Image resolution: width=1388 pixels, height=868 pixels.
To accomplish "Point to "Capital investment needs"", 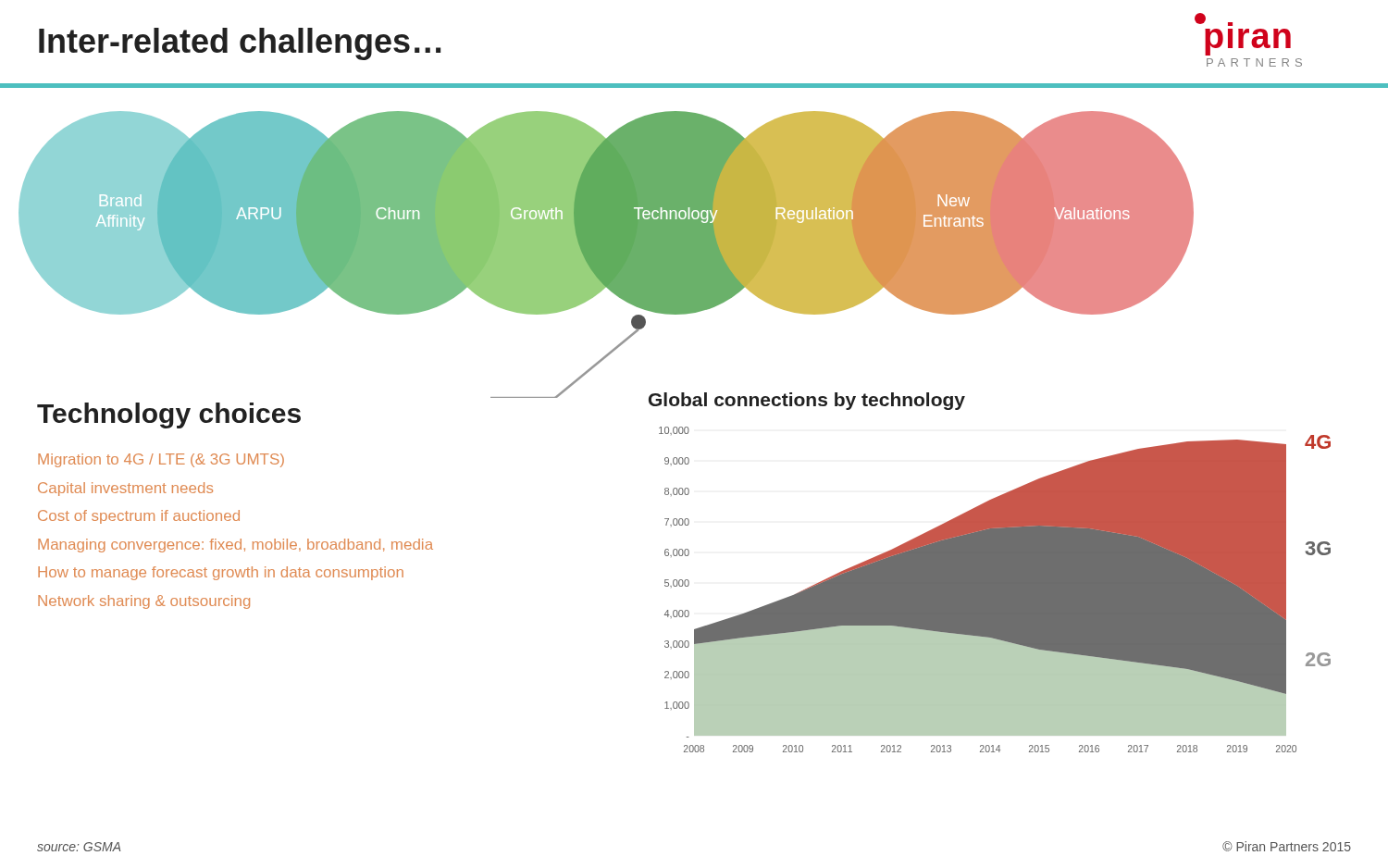I will click(x=125, y=488).
